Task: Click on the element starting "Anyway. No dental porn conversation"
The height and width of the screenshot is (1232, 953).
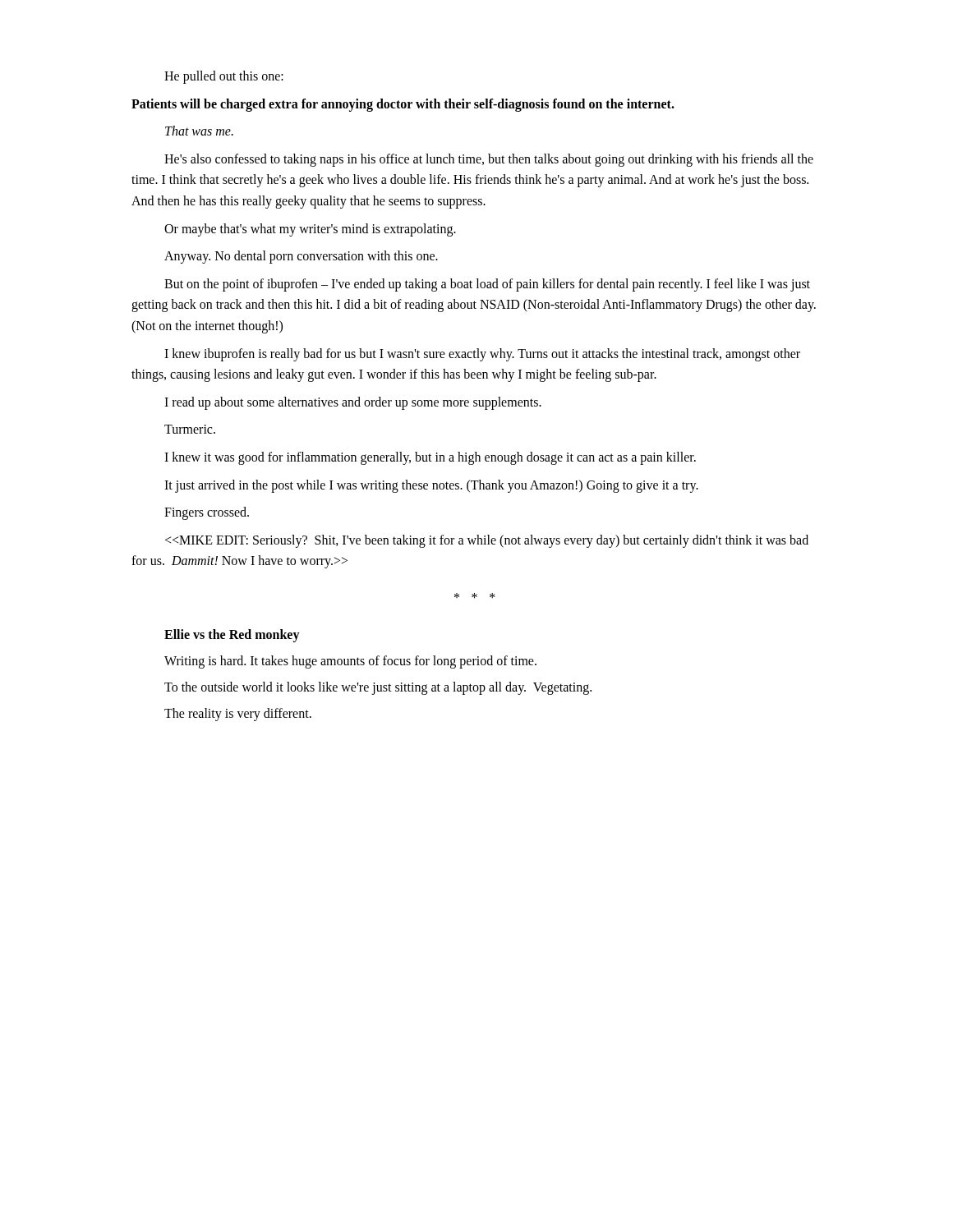Action: [x=301, y=256]
